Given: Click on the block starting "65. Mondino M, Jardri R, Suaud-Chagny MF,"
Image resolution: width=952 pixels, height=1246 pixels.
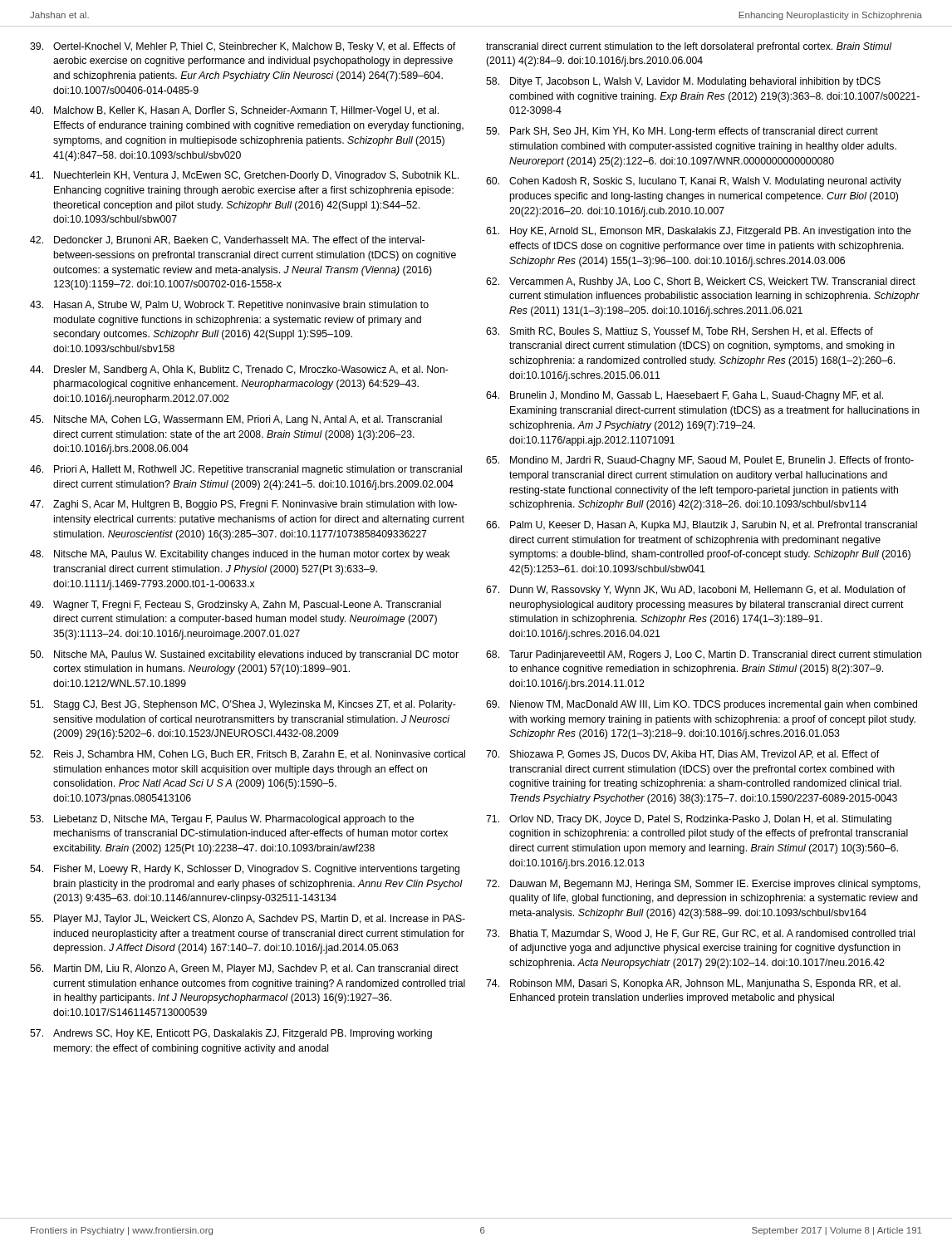Looking at the screenshot, I should pyautogui.click(x=704, y=483).
